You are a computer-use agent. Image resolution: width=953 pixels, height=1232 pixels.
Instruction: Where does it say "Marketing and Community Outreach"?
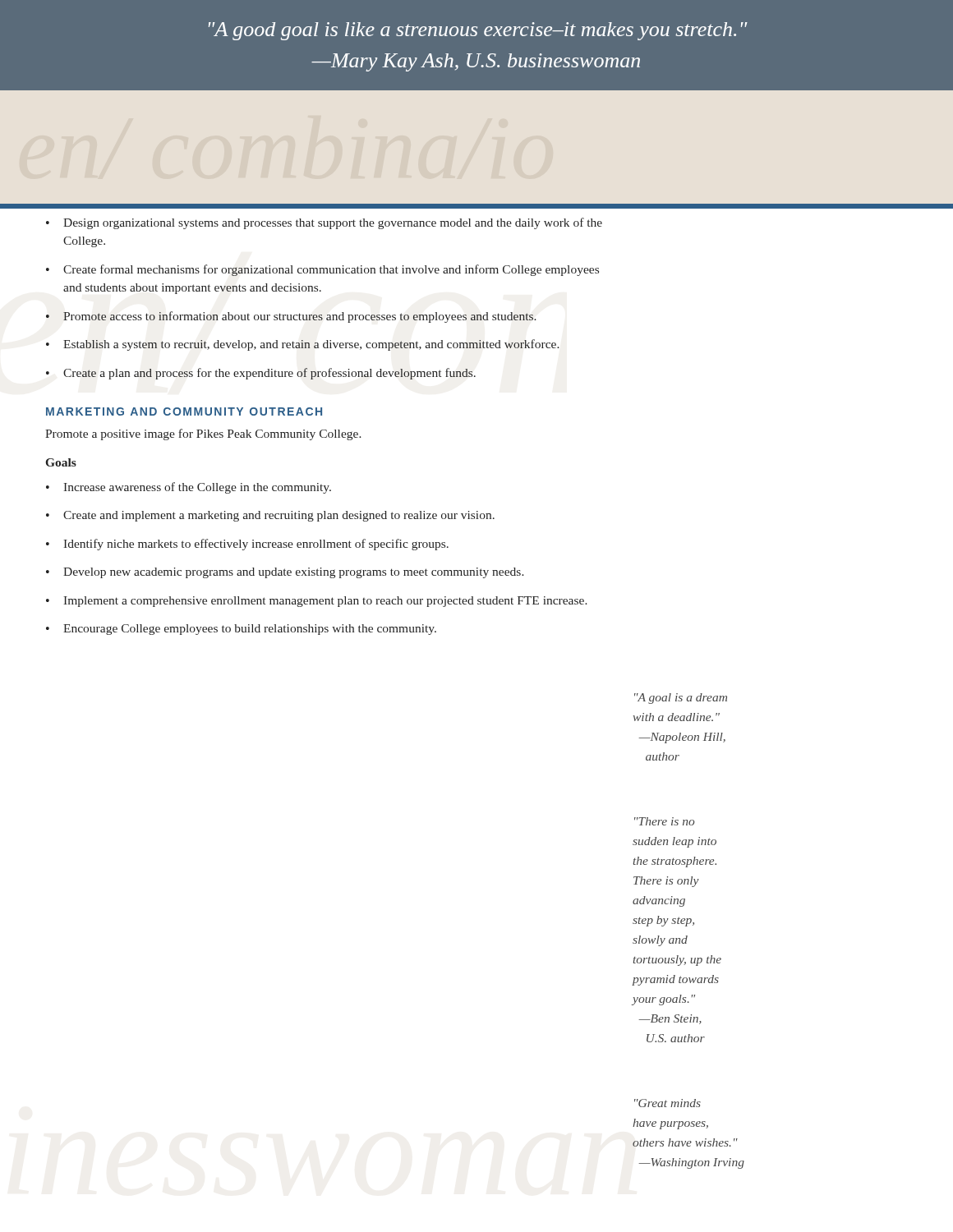[185, 412]
